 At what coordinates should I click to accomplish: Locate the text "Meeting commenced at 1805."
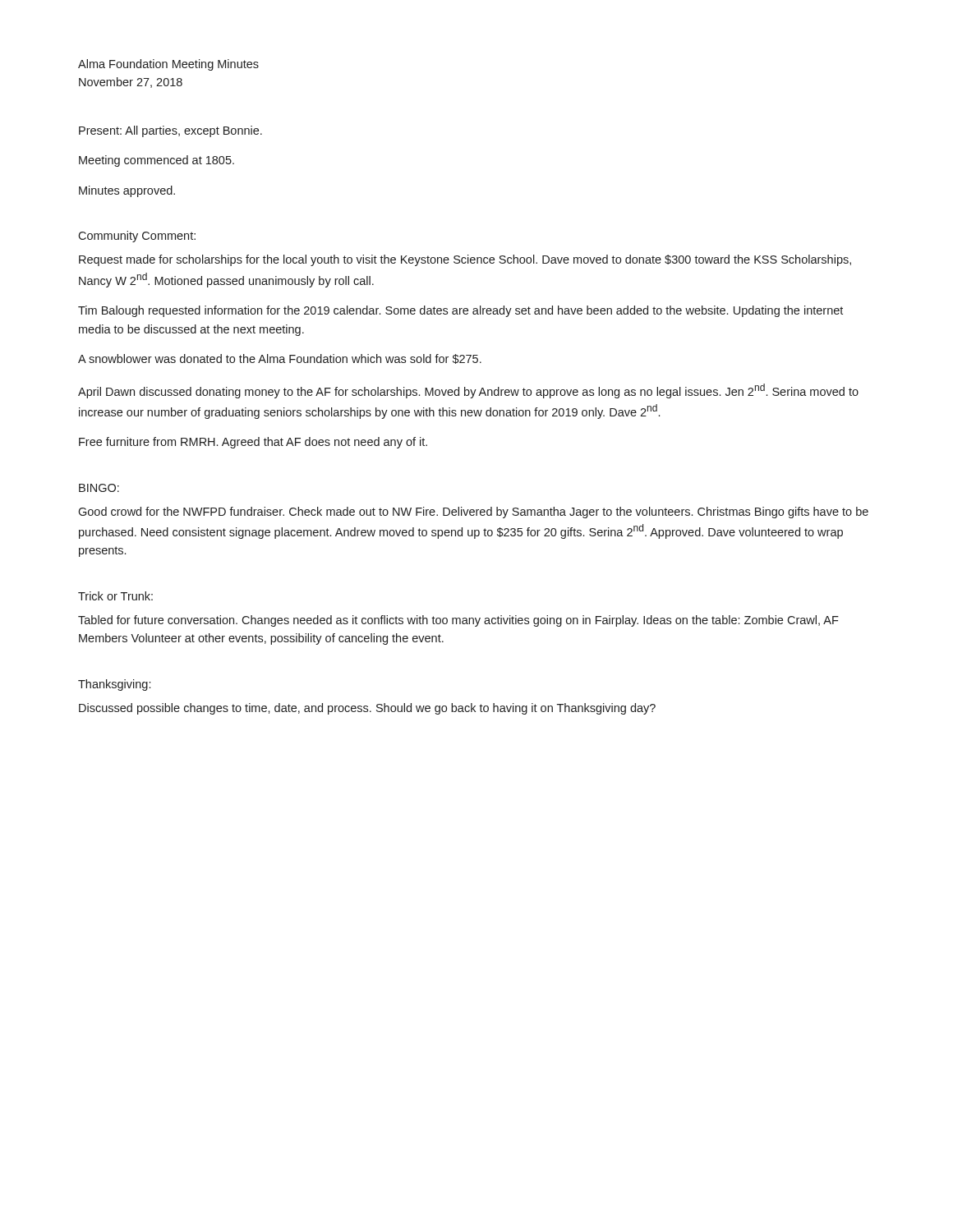coord(157,161)
